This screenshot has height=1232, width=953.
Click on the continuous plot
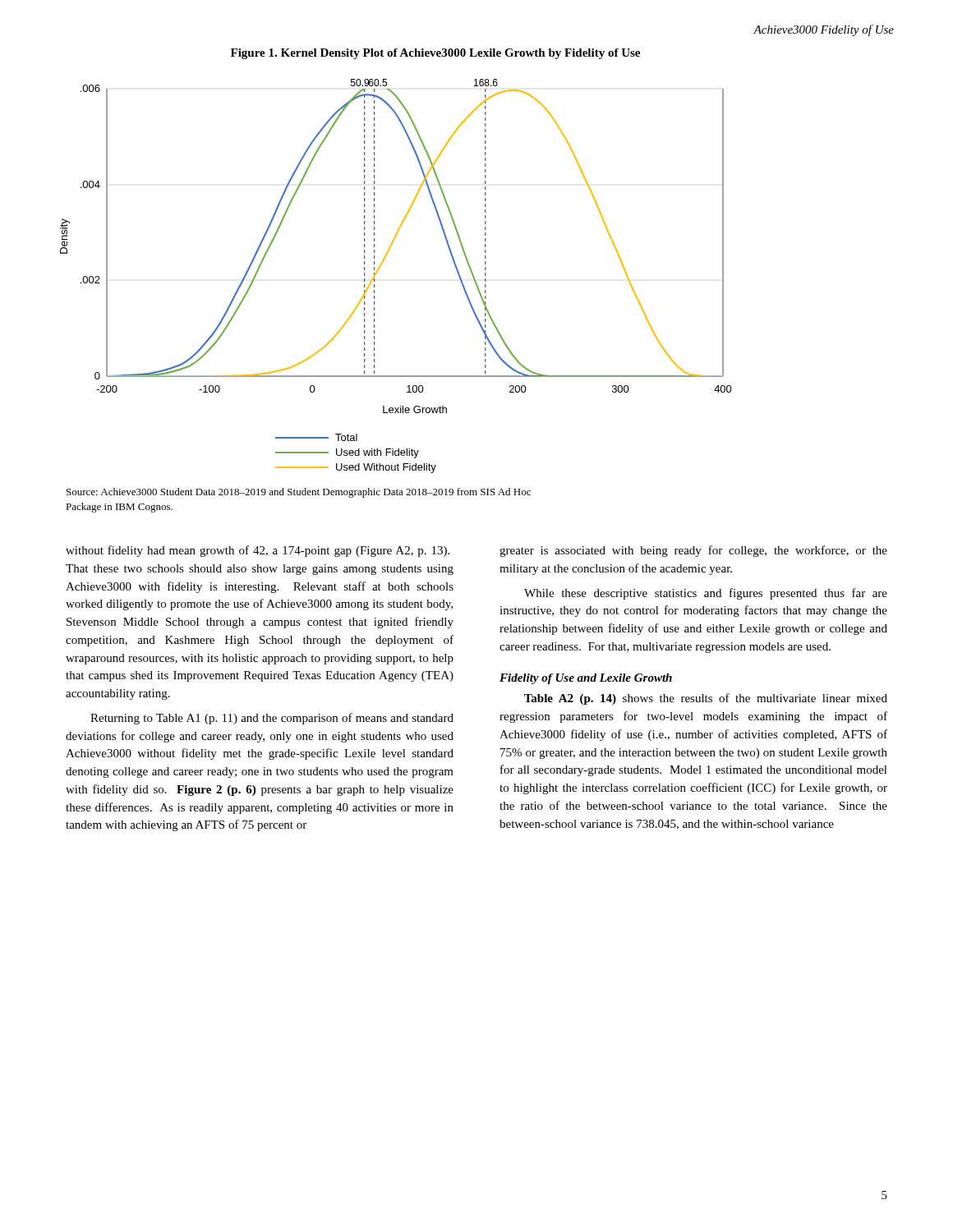click(407, 274)
